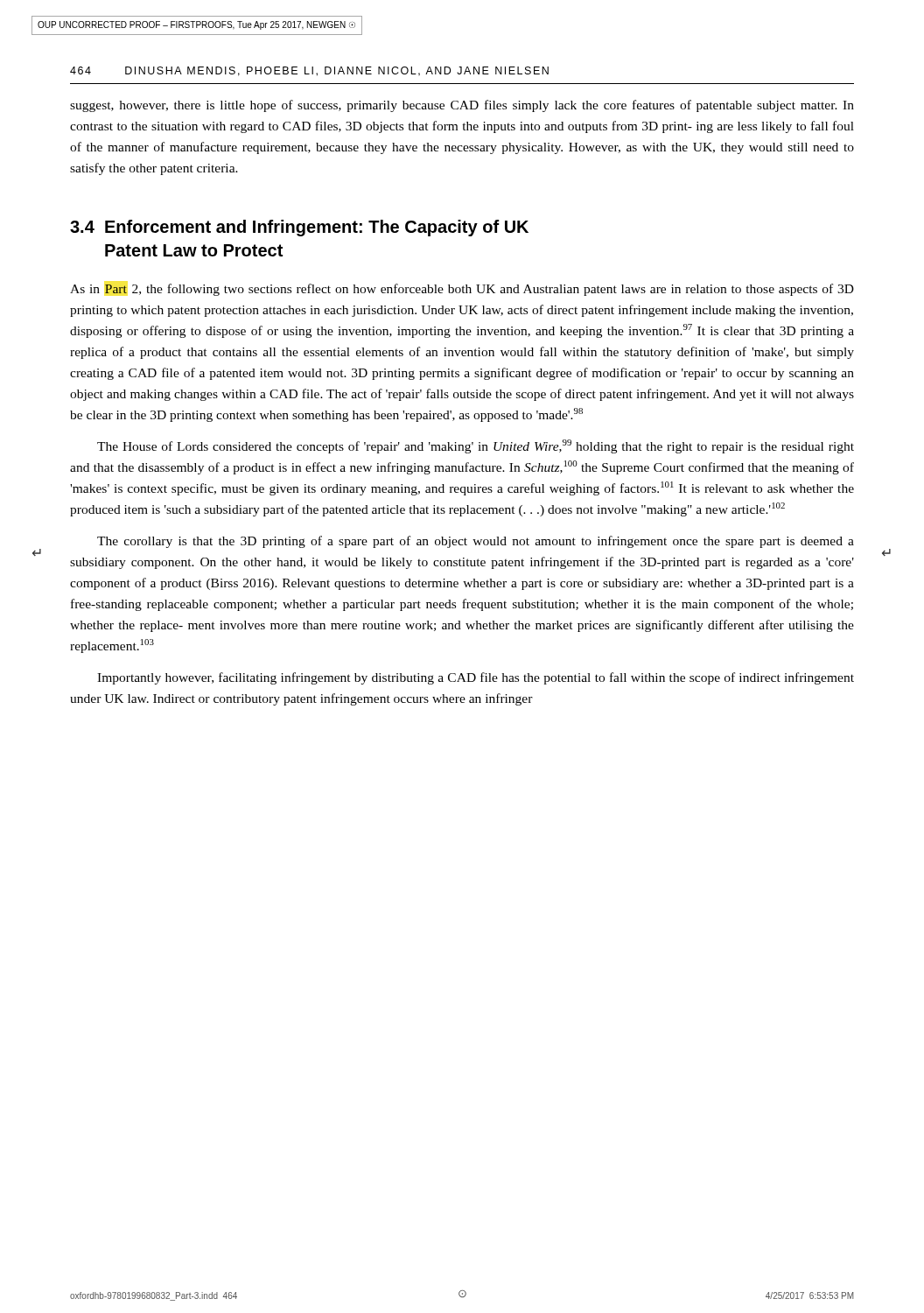The height and width of the screenshot is (1313, 924).
Task: Point to the text starting "As in Part 2, the following two"
Action: coord(462,352)
